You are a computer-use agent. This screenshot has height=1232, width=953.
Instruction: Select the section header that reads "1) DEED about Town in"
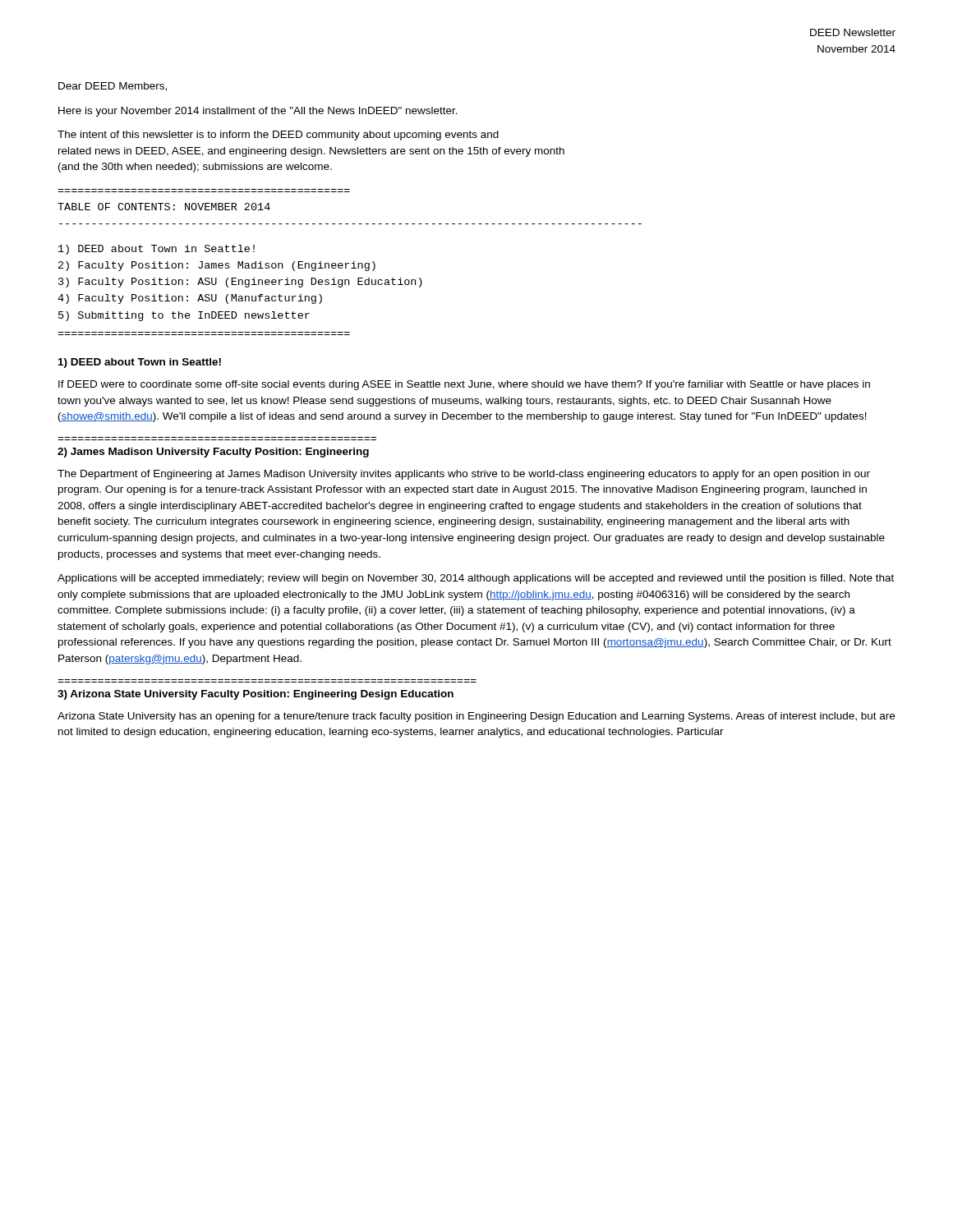point(140,362)
